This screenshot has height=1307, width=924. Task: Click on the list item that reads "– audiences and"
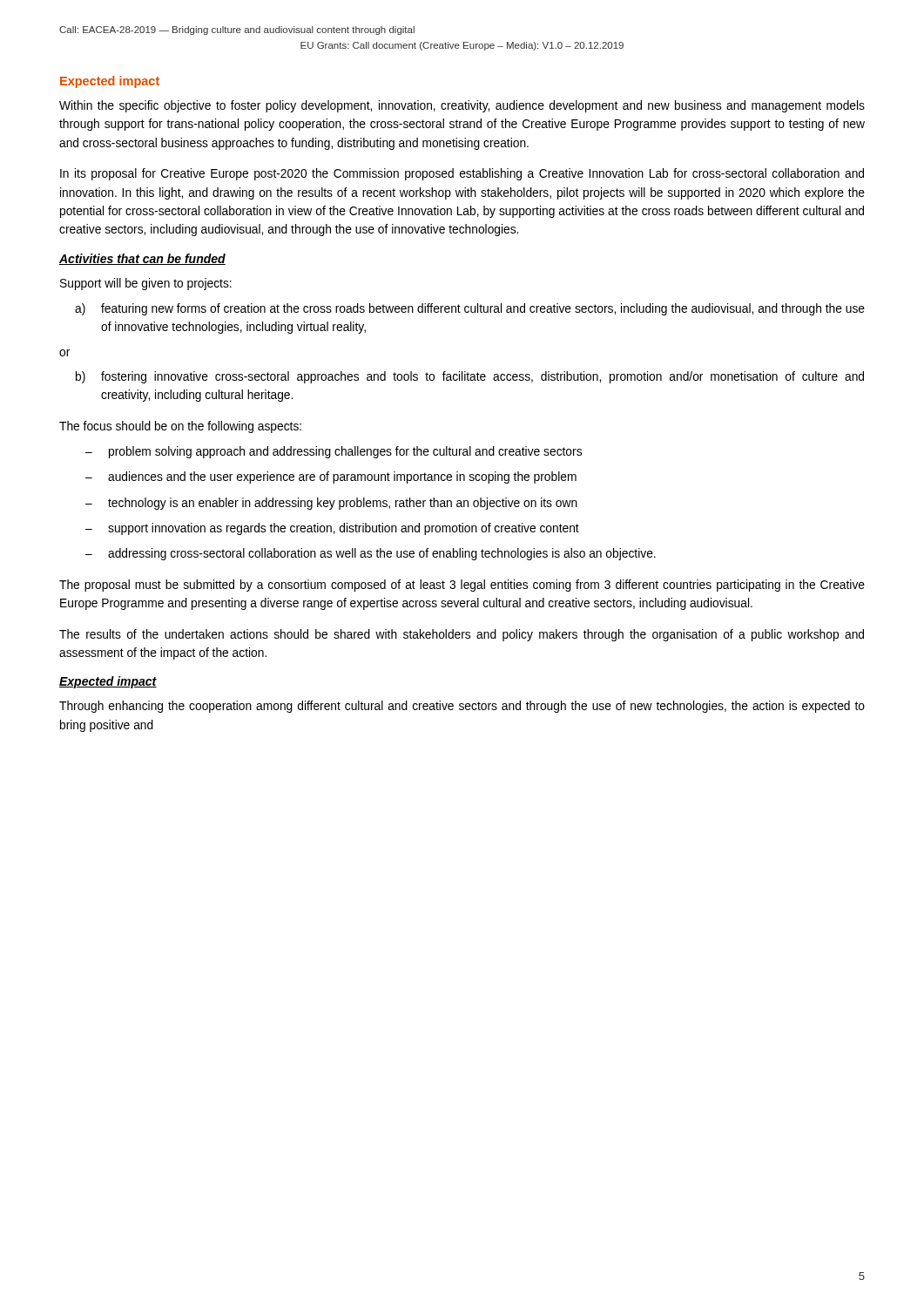475,477
